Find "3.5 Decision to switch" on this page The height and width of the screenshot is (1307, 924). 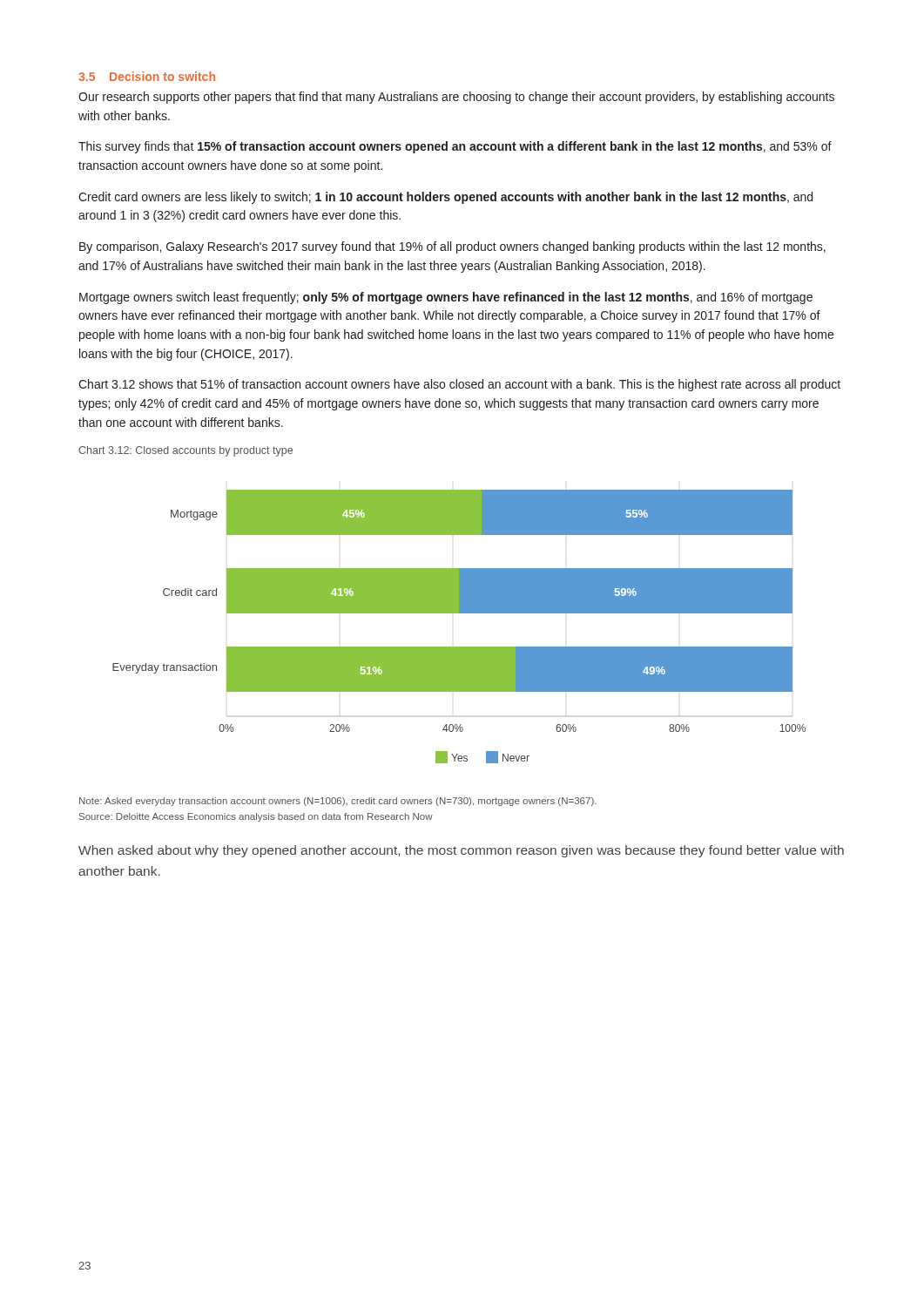click(x=147, y=77)
